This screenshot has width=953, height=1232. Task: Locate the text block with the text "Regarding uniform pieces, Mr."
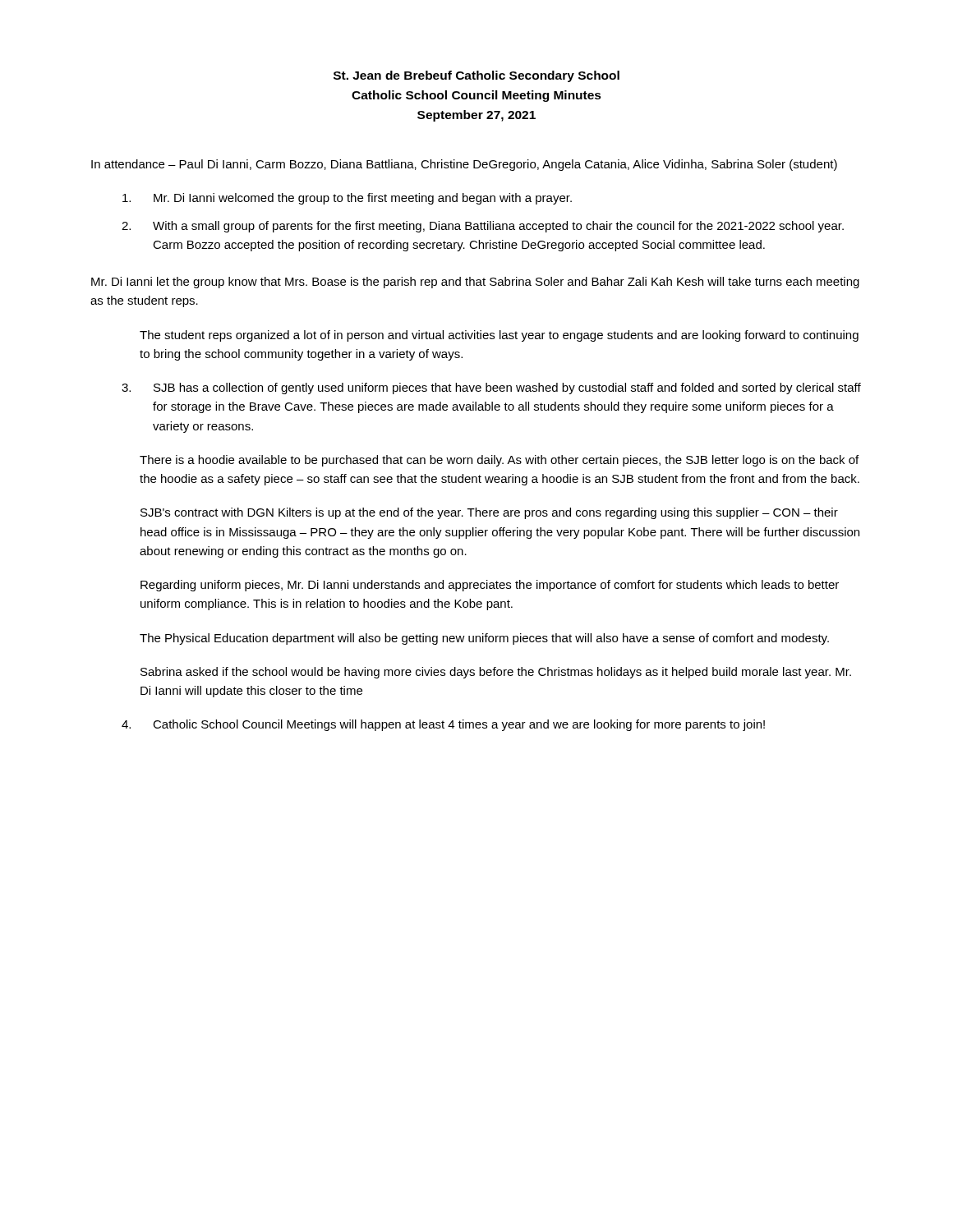tap(489, 594)
